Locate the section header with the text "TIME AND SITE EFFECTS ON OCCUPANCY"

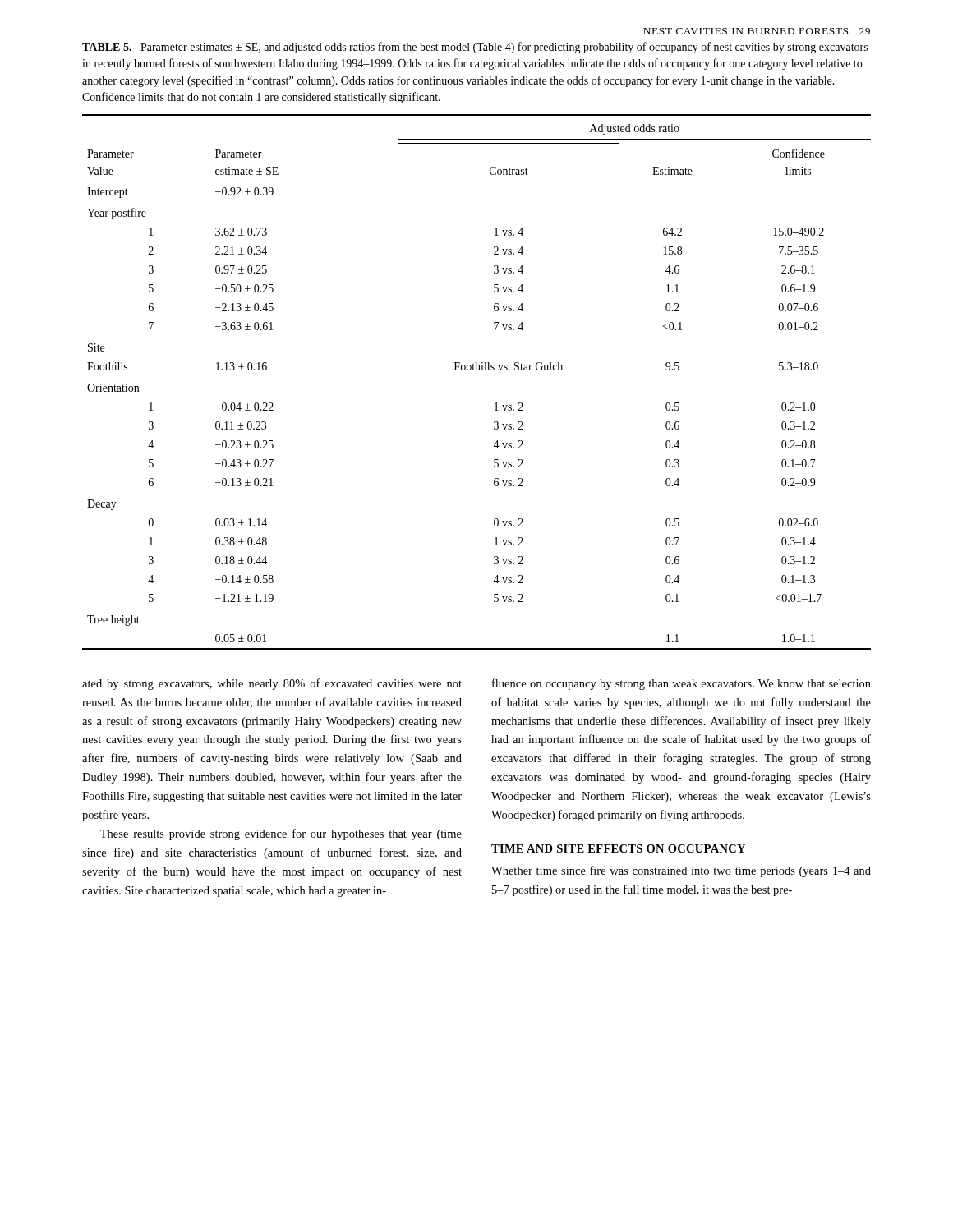[x=618, y=848]
